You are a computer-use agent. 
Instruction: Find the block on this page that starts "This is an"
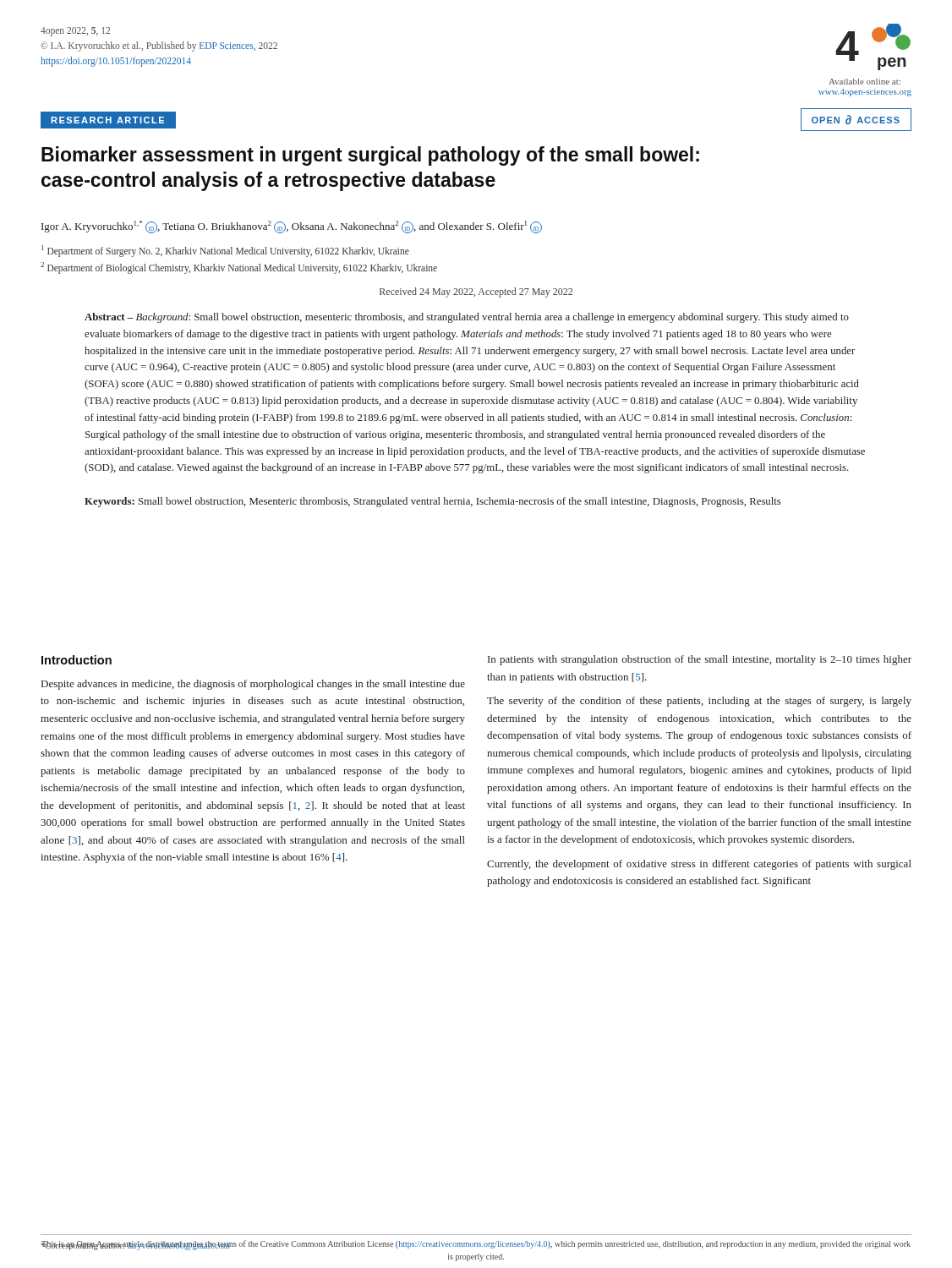(x=476, y=1250)
